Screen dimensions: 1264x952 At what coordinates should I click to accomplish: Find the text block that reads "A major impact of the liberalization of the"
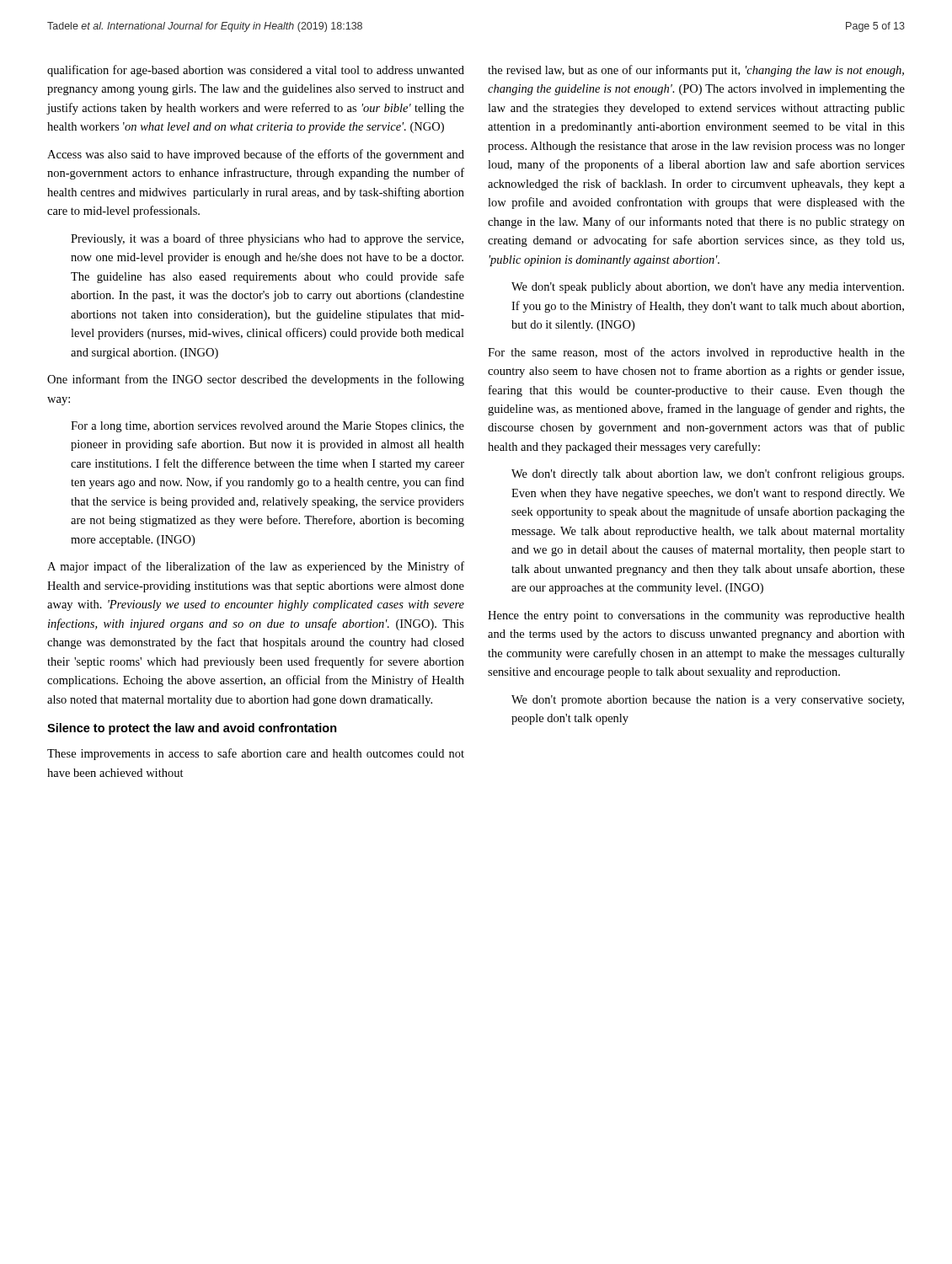(256, 633)
